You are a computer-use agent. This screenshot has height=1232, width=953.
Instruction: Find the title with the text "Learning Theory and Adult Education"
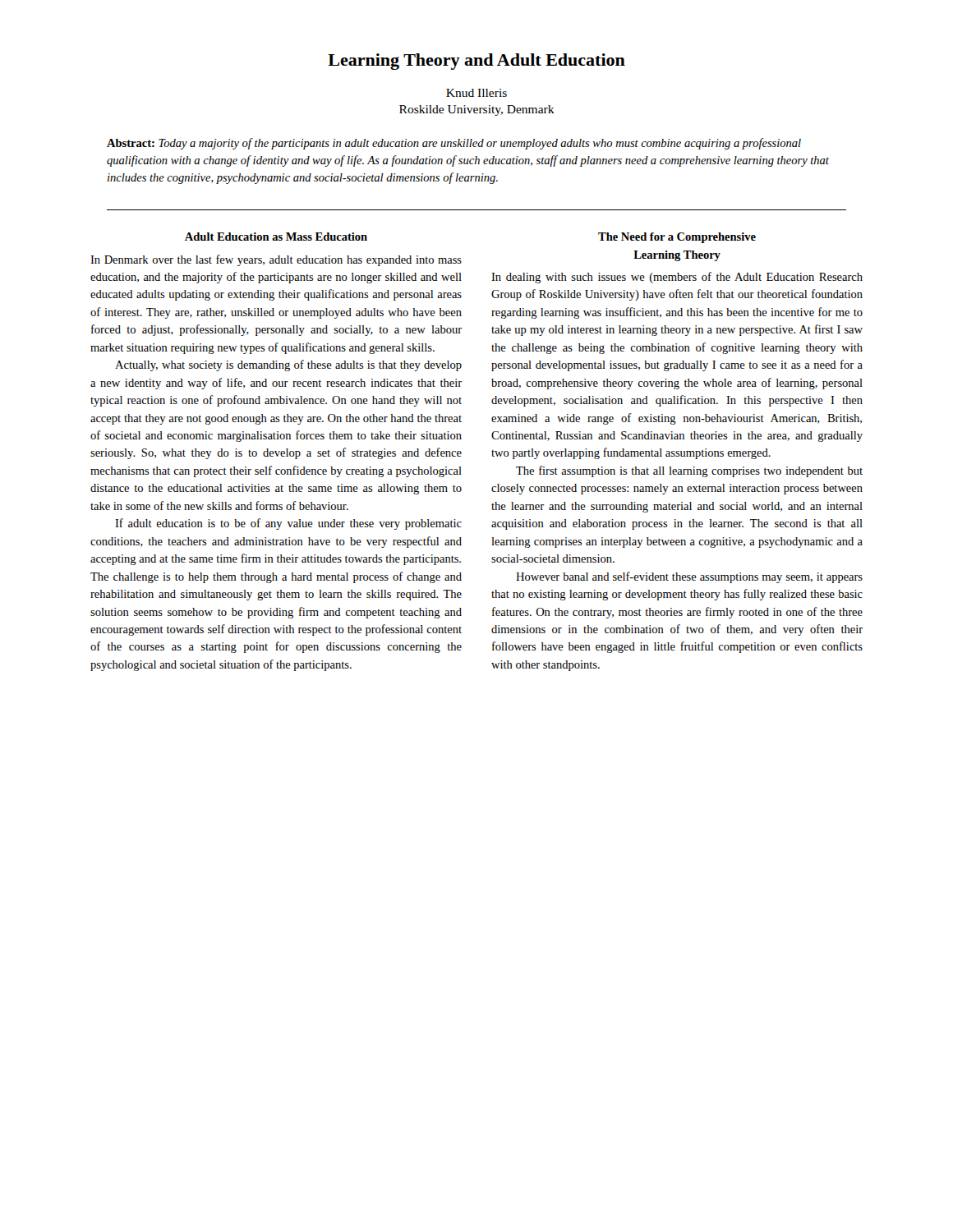(x=476, y=60)
